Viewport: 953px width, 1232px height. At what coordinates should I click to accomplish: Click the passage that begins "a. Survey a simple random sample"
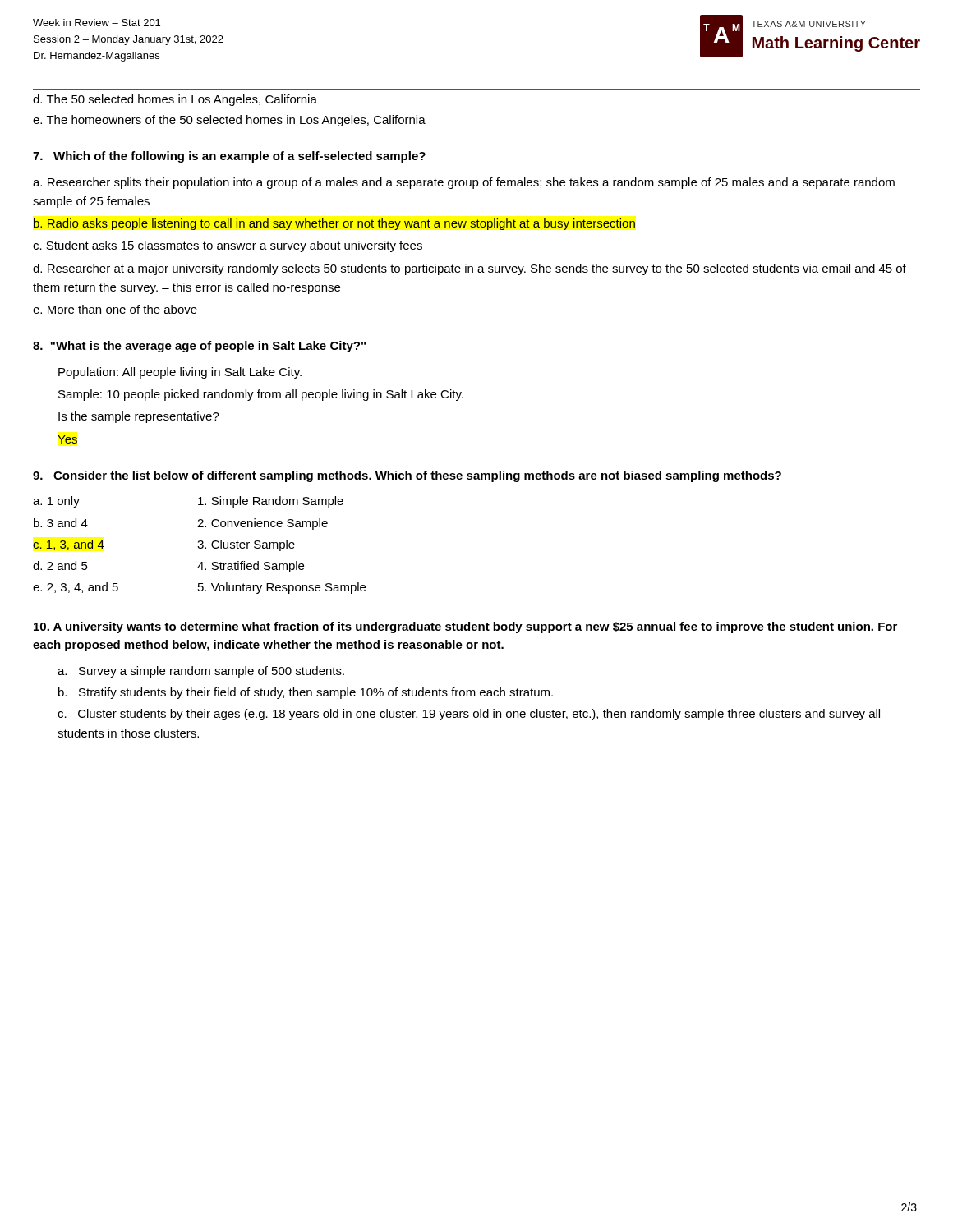489,702
